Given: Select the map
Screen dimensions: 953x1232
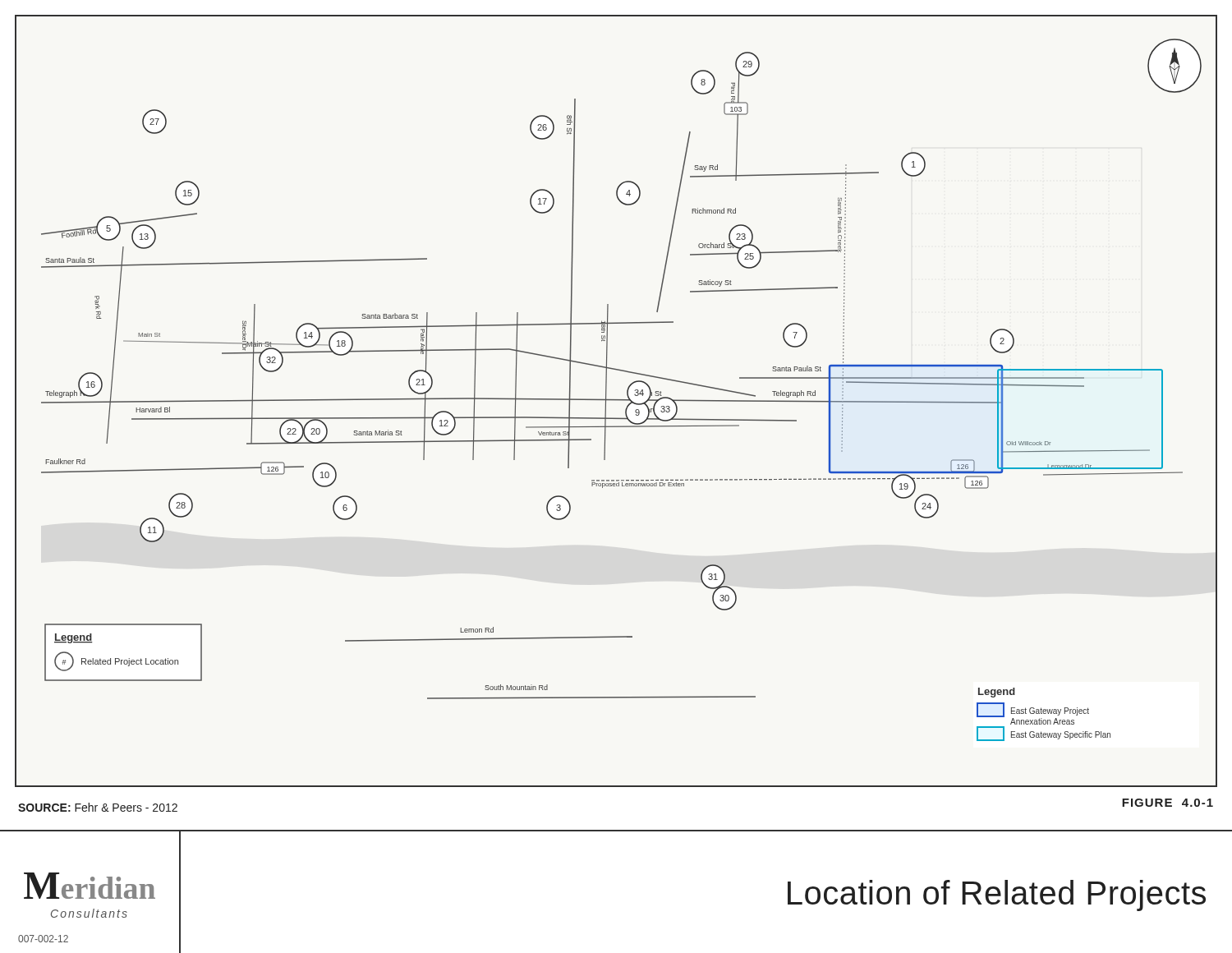Looking at the screenshot, I should point(616,401).
